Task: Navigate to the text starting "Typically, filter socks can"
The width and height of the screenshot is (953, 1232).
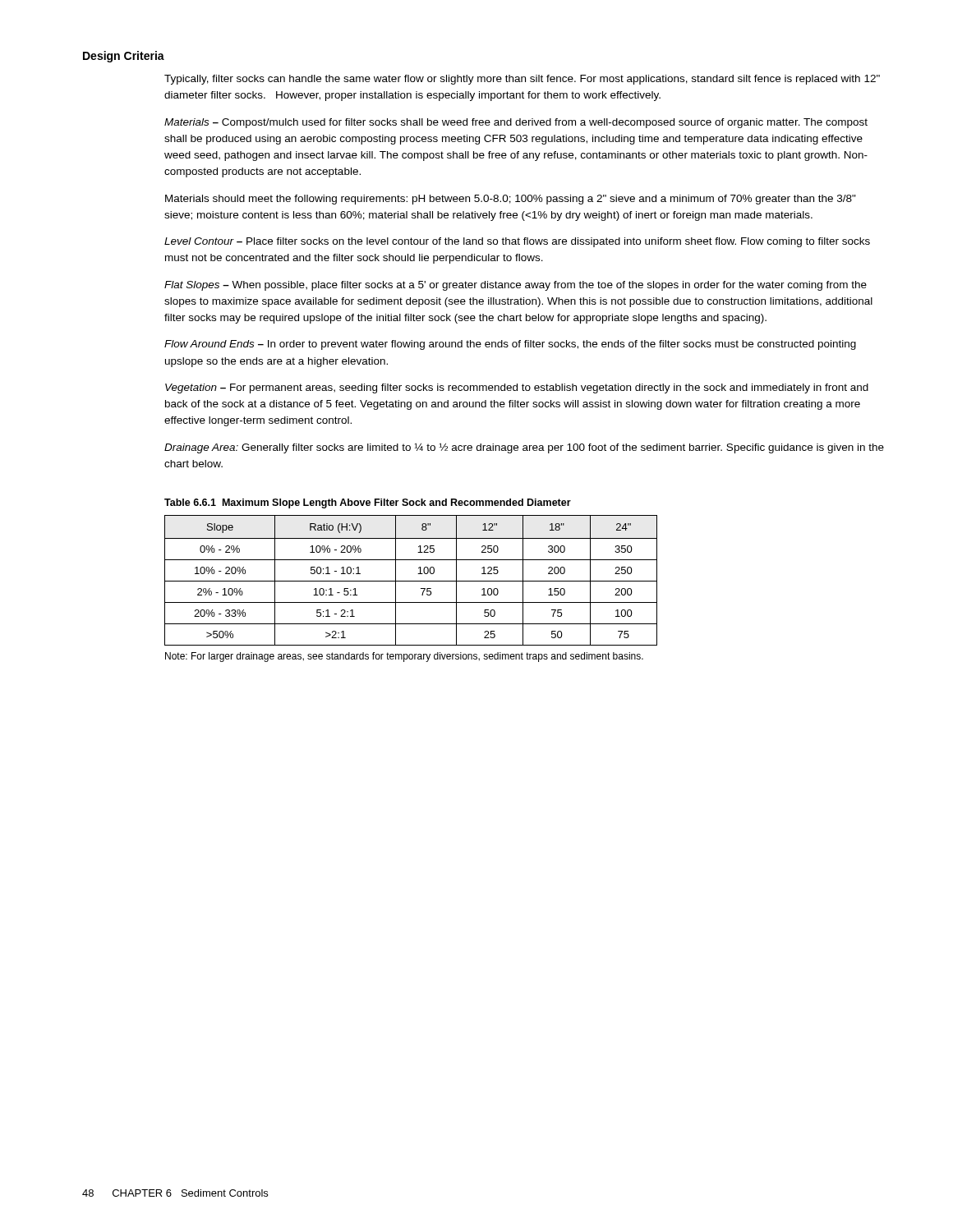Action: (x=522, y=87)
